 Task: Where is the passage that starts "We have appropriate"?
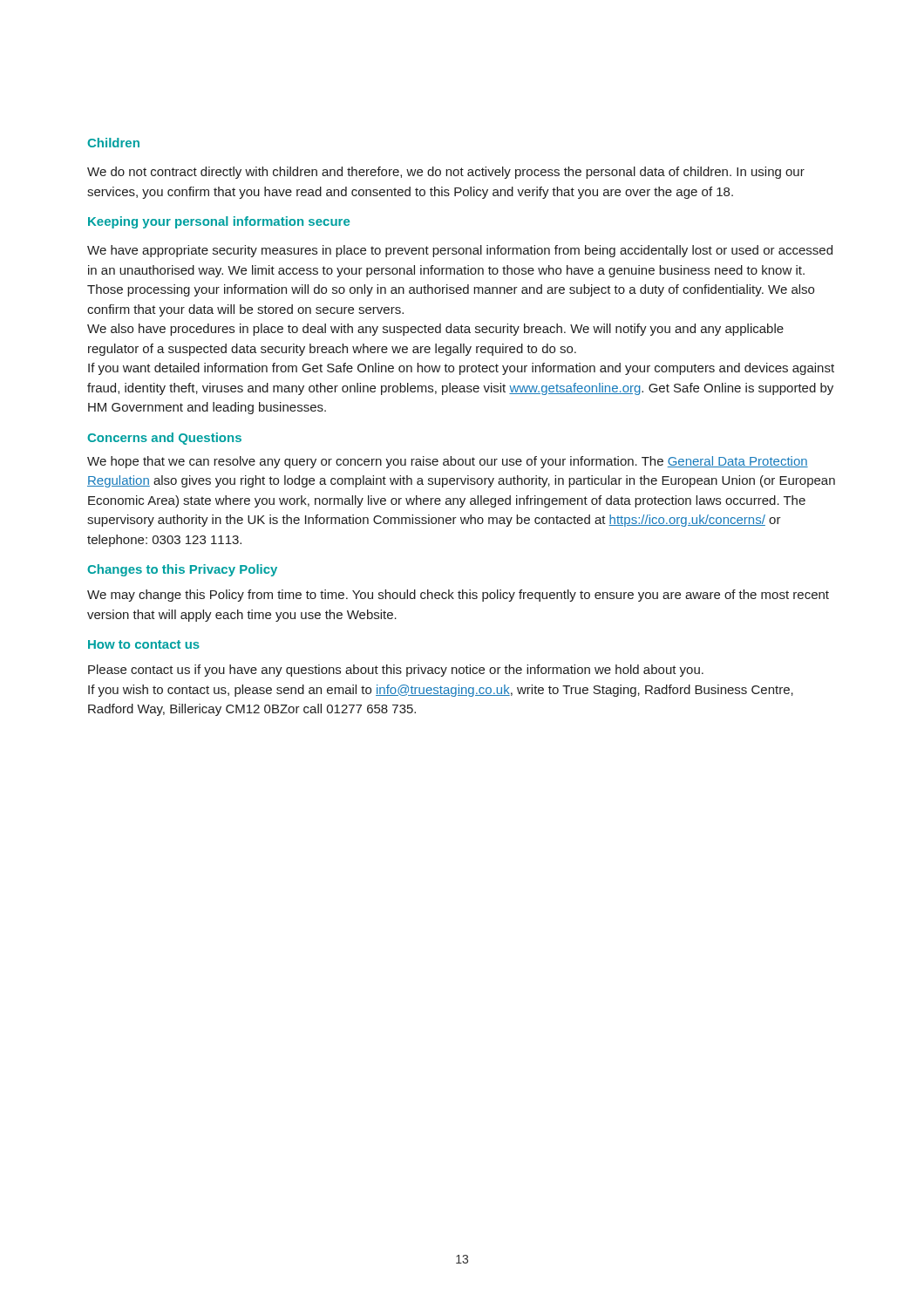click(x=462, y=329)
